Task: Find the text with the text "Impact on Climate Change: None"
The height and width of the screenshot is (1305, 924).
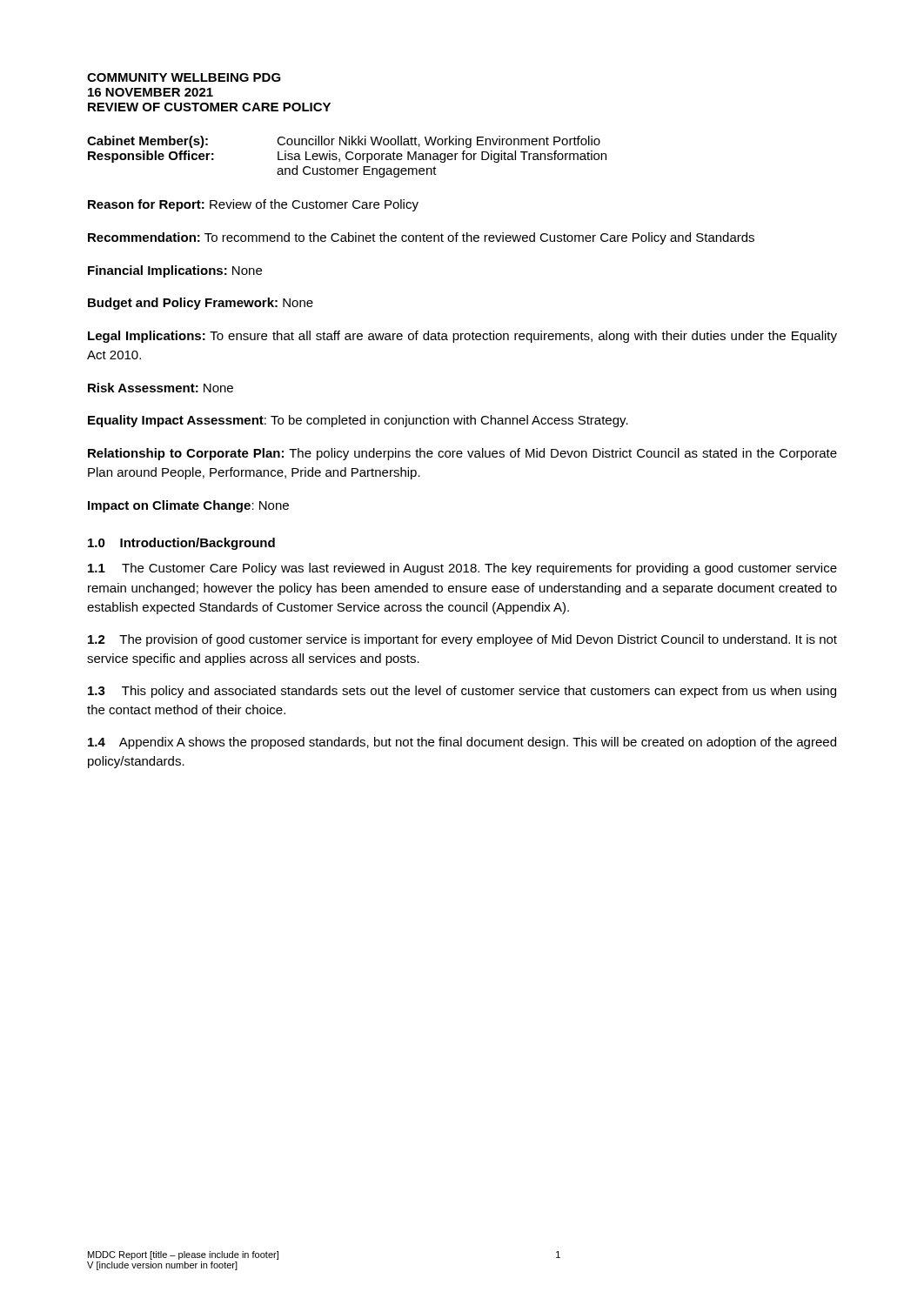Action: [x=188, y=505]
